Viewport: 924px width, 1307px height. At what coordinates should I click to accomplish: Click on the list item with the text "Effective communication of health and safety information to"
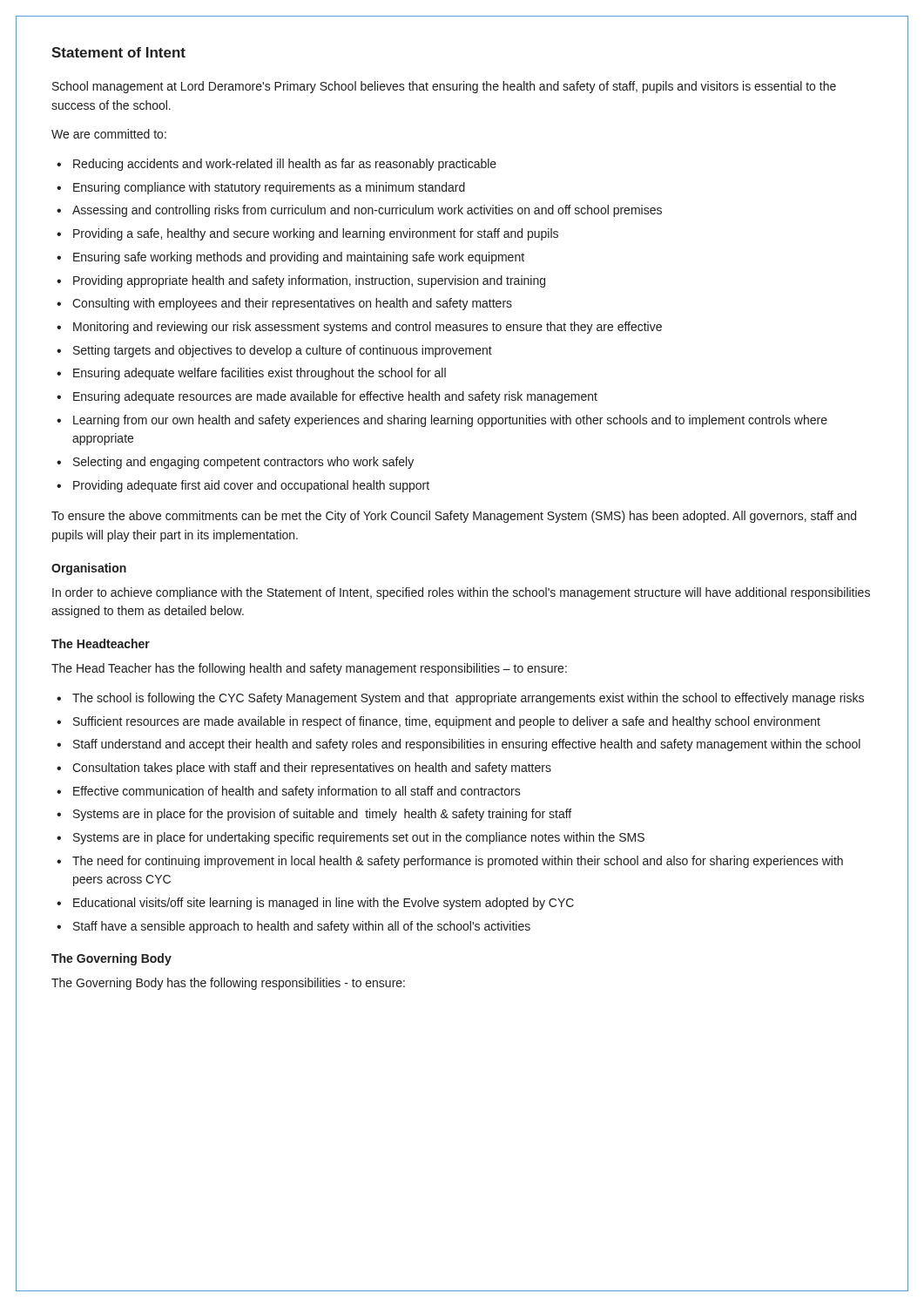[x=296, y=791]
